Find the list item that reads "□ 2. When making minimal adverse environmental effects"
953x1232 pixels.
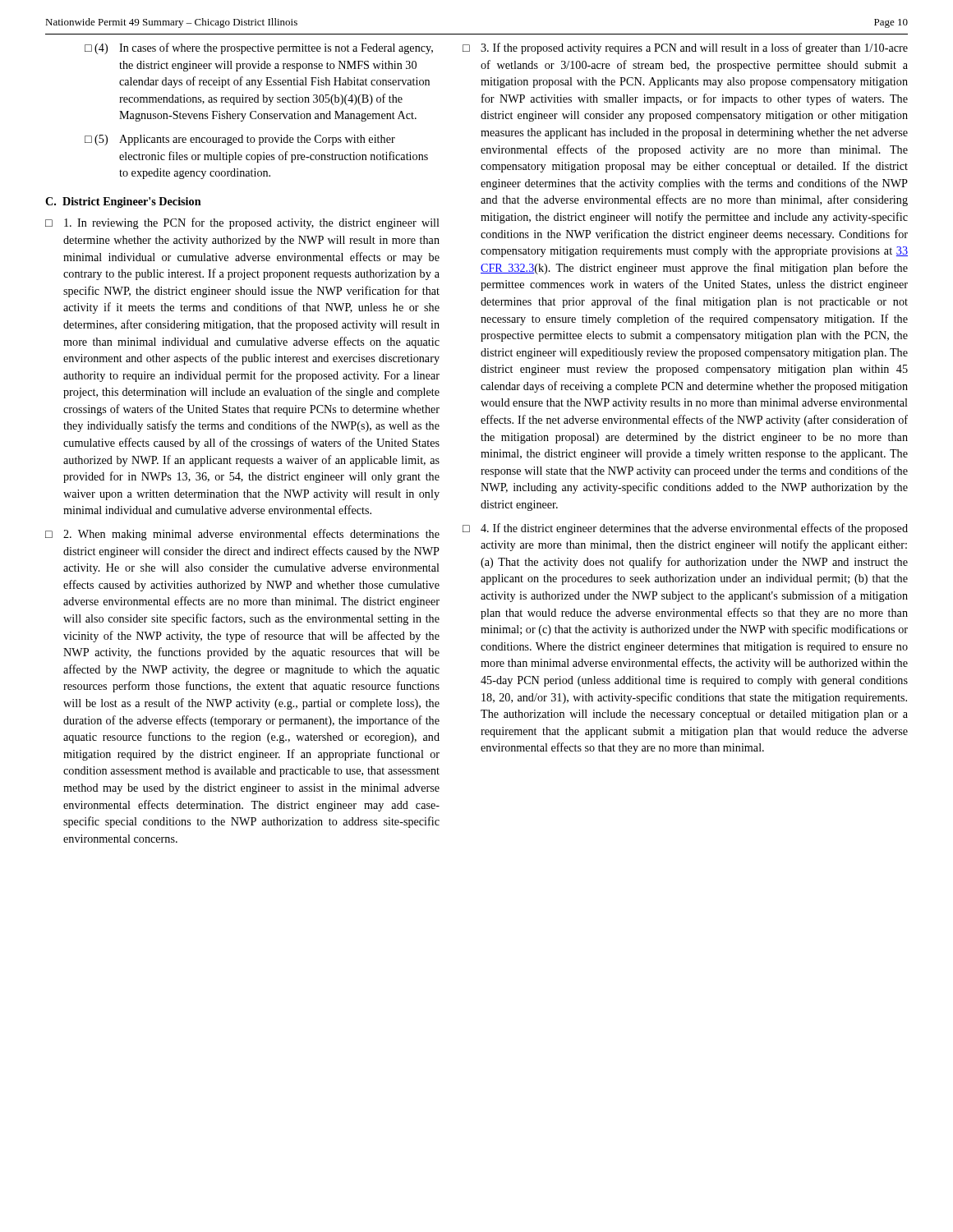click(x=242, y=686)
